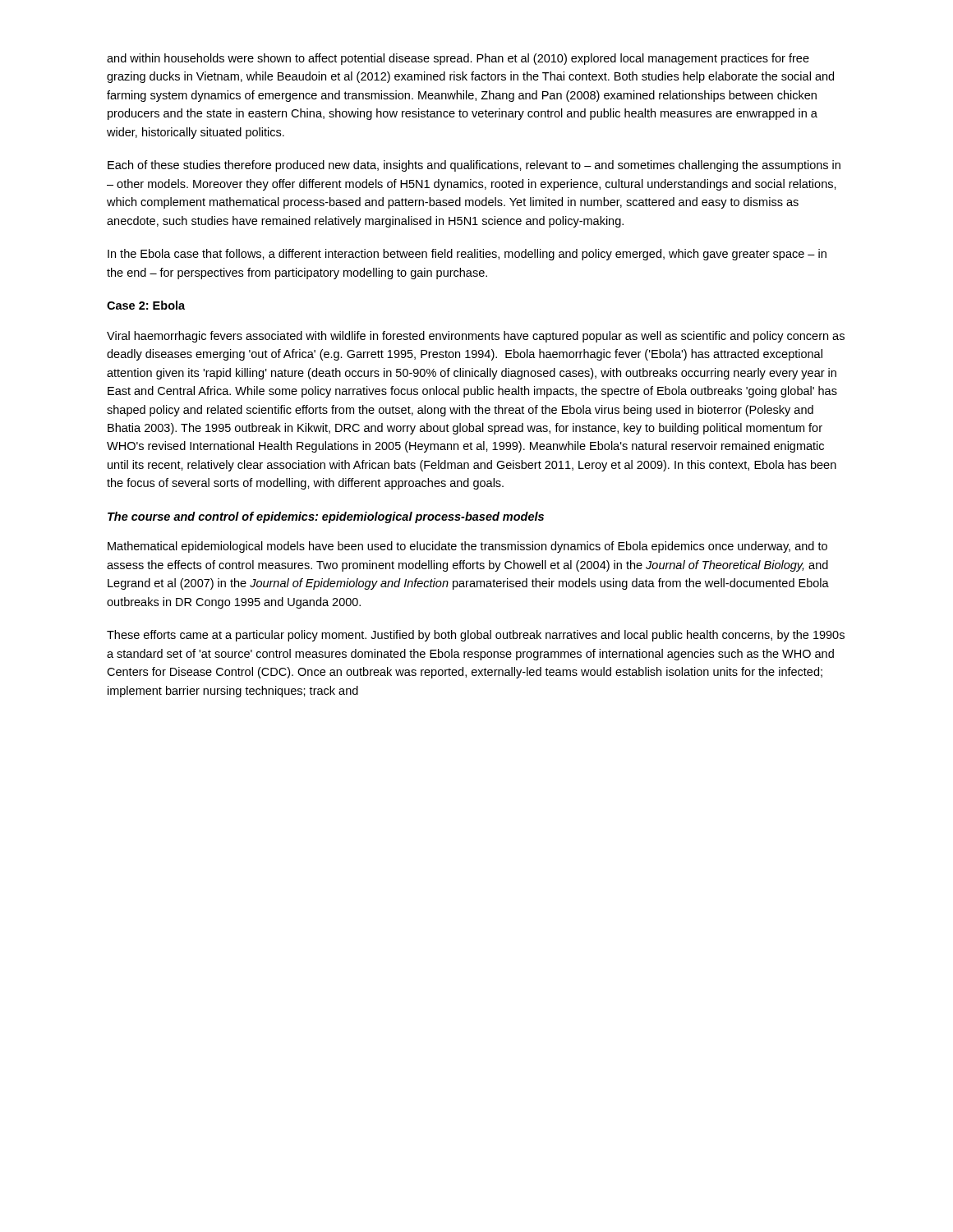Image resolution: width=953 pixels, height=1232 pixels.
Task: Locate the text "Case 2: Ebola"
Action: coord(146,306)
